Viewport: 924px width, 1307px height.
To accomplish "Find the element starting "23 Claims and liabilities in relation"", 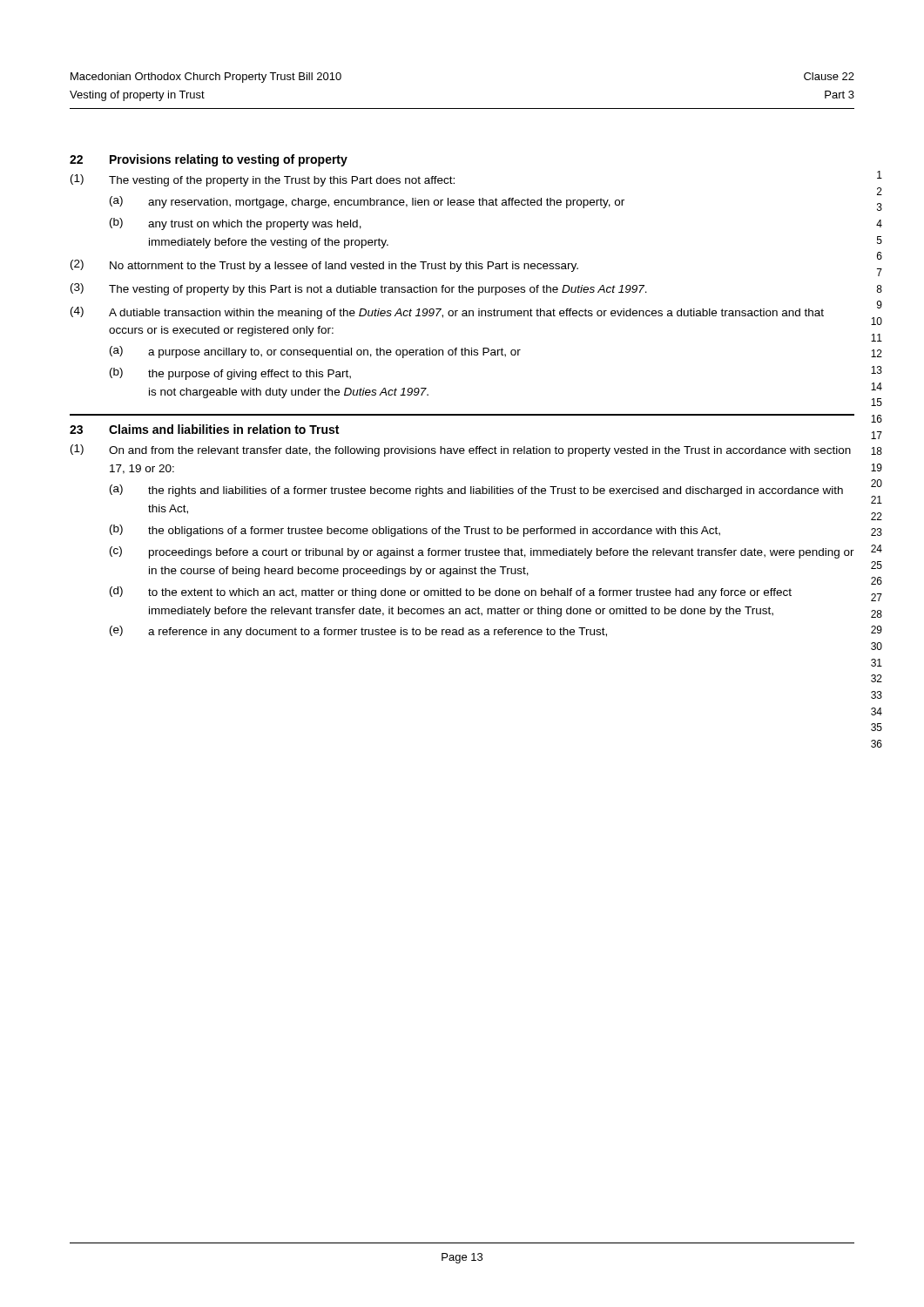I will click(204, 429).
